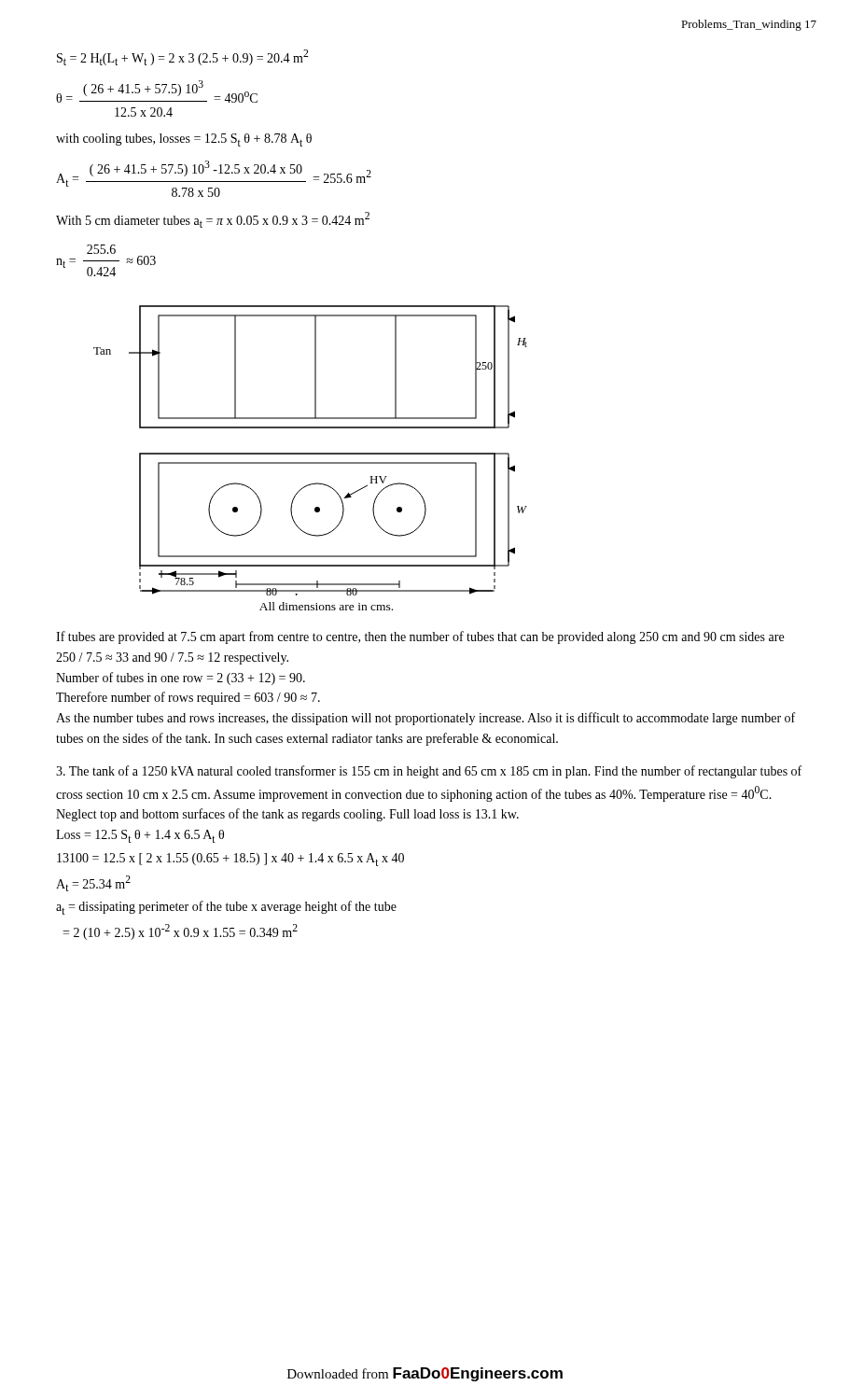Click on the engineering diagram

(444, 446)
